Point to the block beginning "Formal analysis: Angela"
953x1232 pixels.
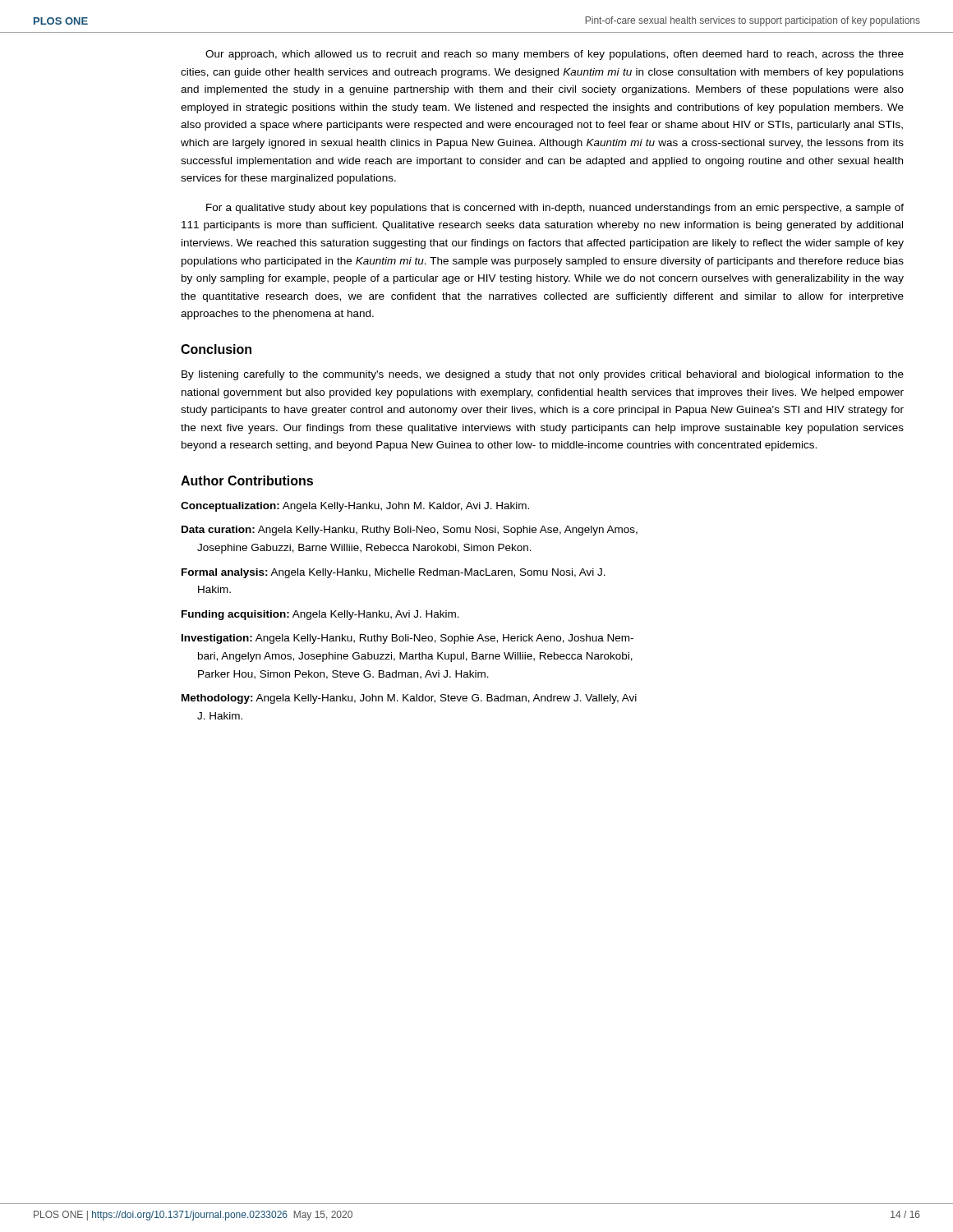pos(393,581)
